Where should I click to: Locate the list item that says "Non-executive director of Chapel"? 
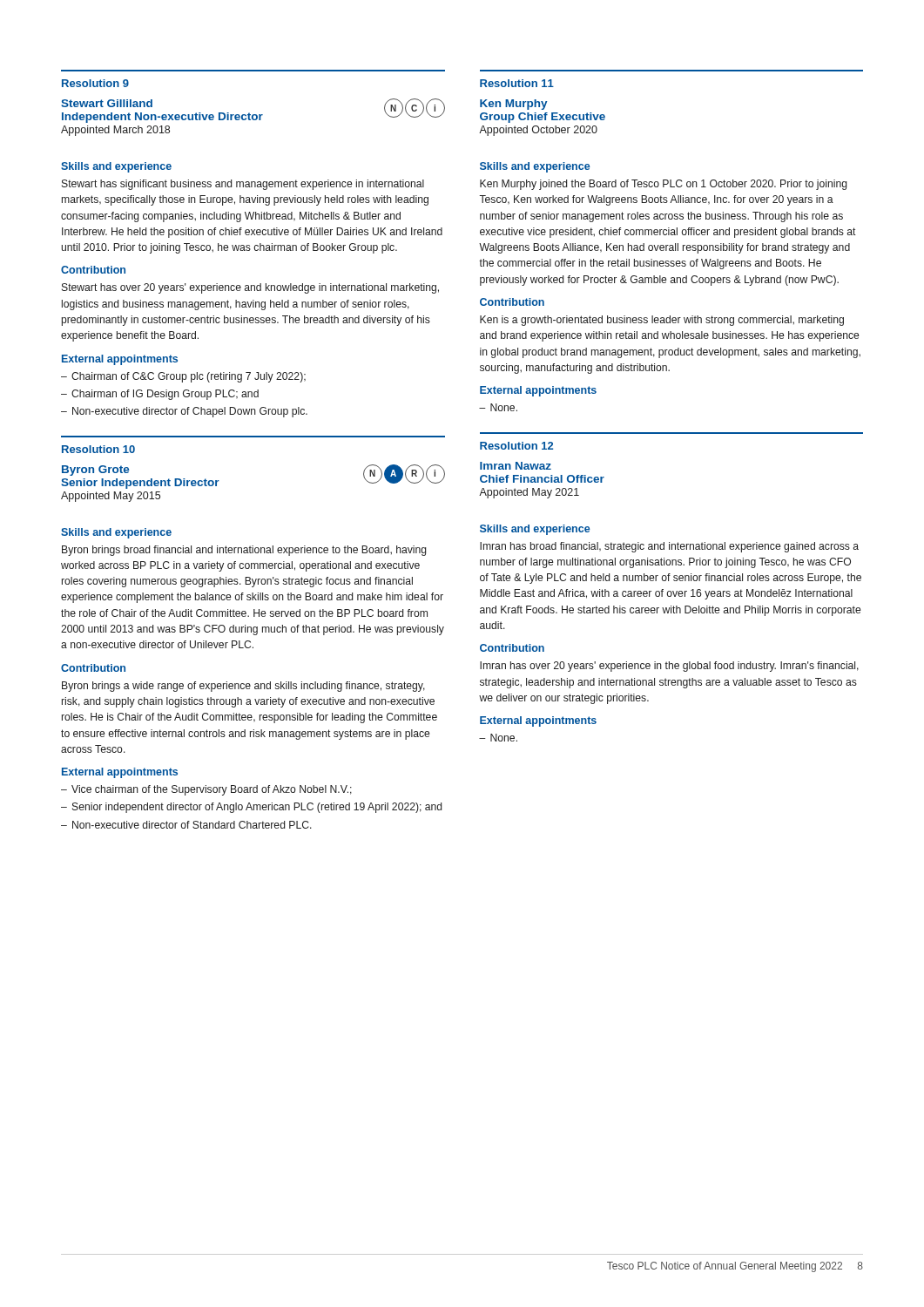point(190,412)
